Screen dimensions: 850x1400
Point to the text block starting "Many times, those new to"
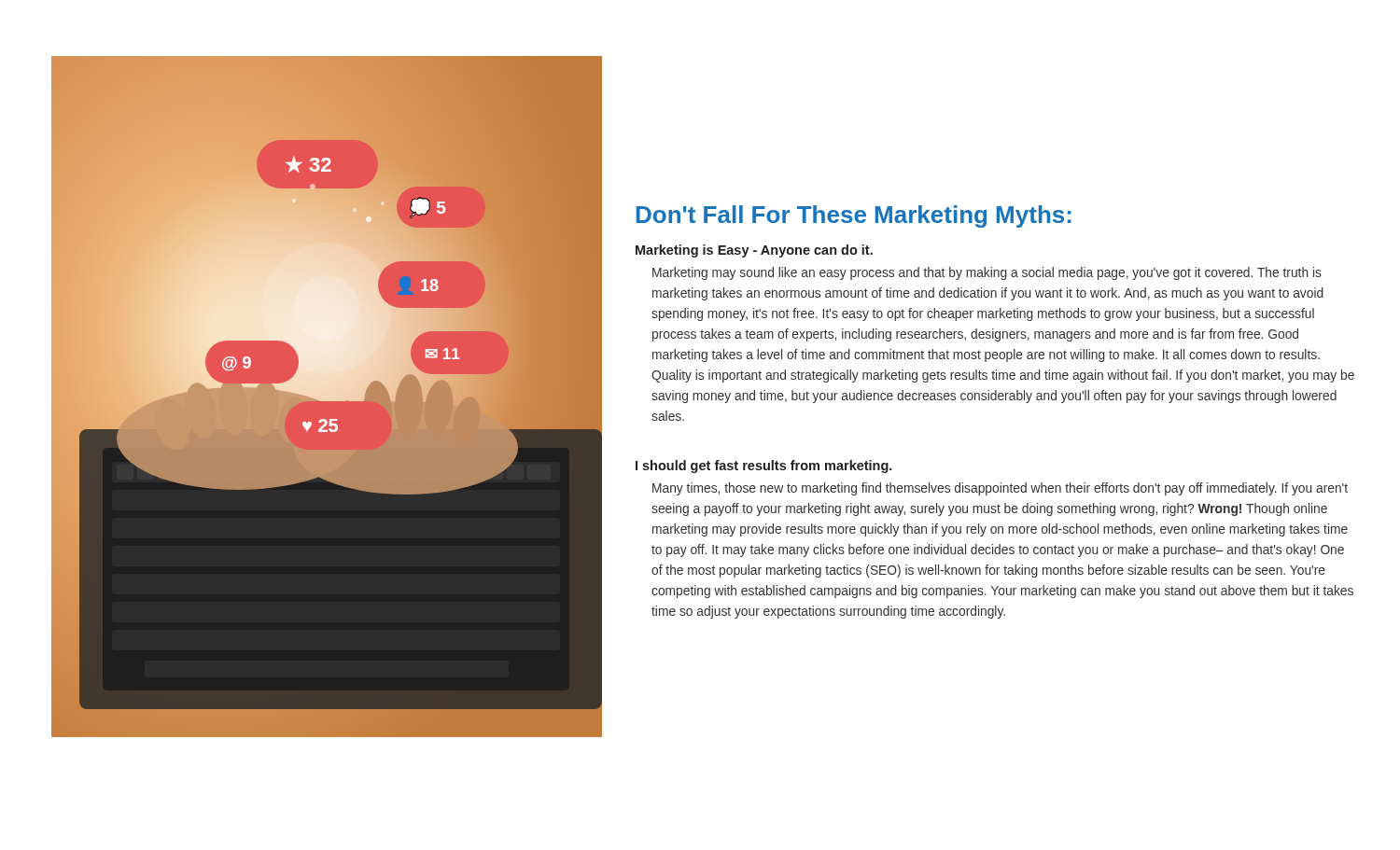1003,550
